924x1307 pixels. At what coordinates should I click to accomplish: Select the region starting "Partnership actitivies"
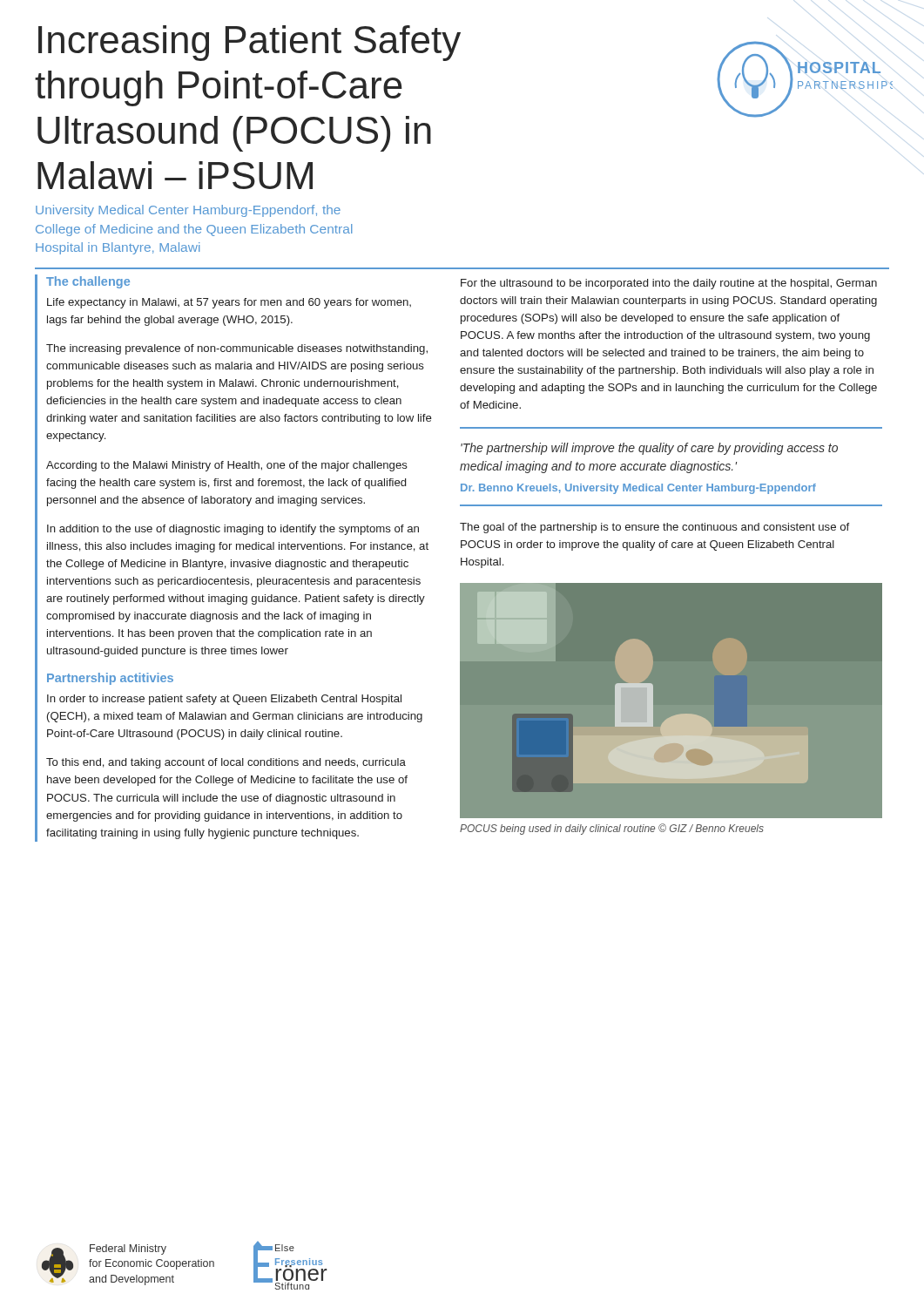point(110,679)
